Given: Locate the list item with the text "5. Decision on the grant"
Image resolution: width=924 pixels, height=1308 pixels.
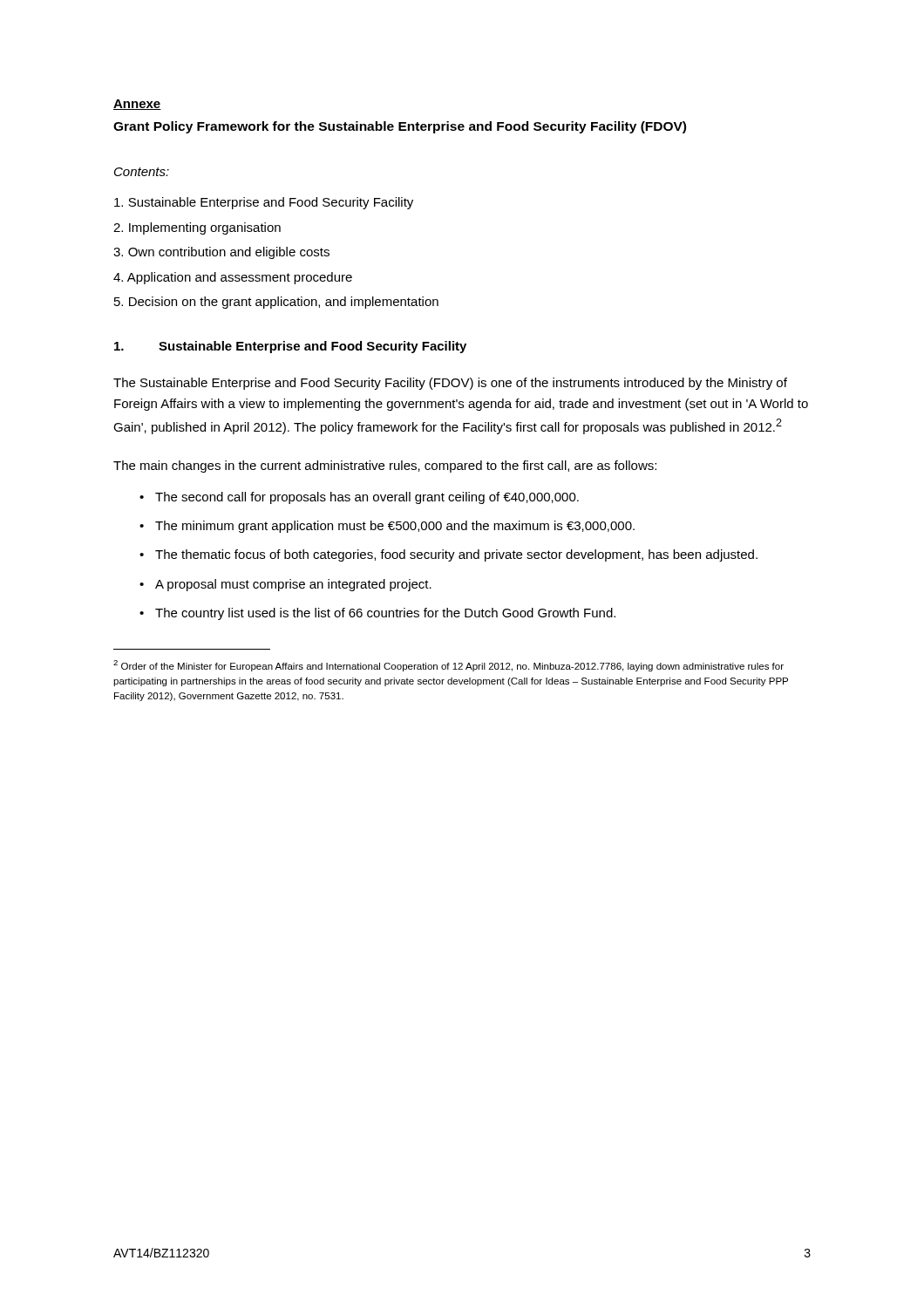Looking at the screenshot, I should pos(276,301).
